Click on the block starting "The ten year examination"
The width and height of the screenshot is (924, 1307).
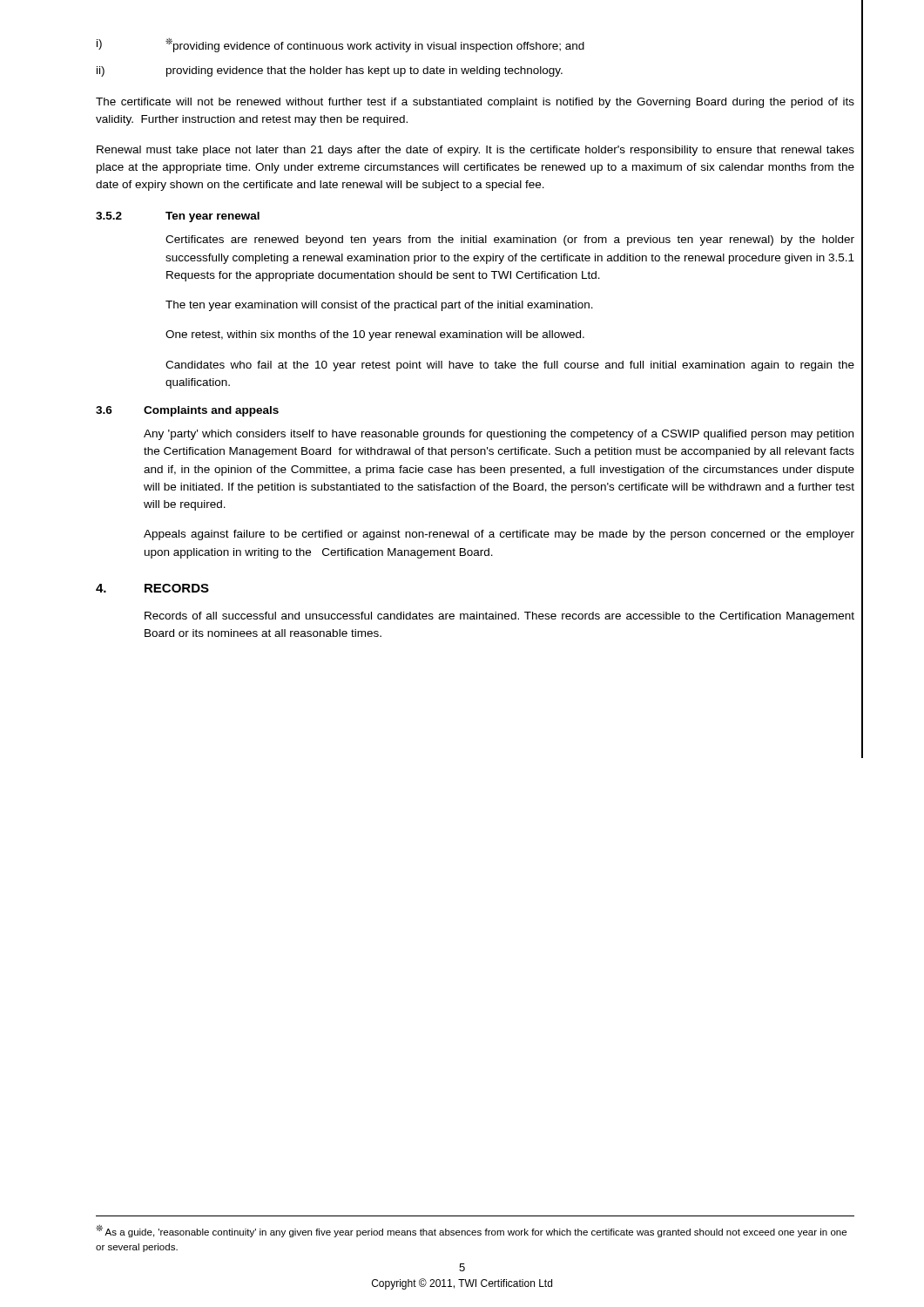[x=510, y=305]
